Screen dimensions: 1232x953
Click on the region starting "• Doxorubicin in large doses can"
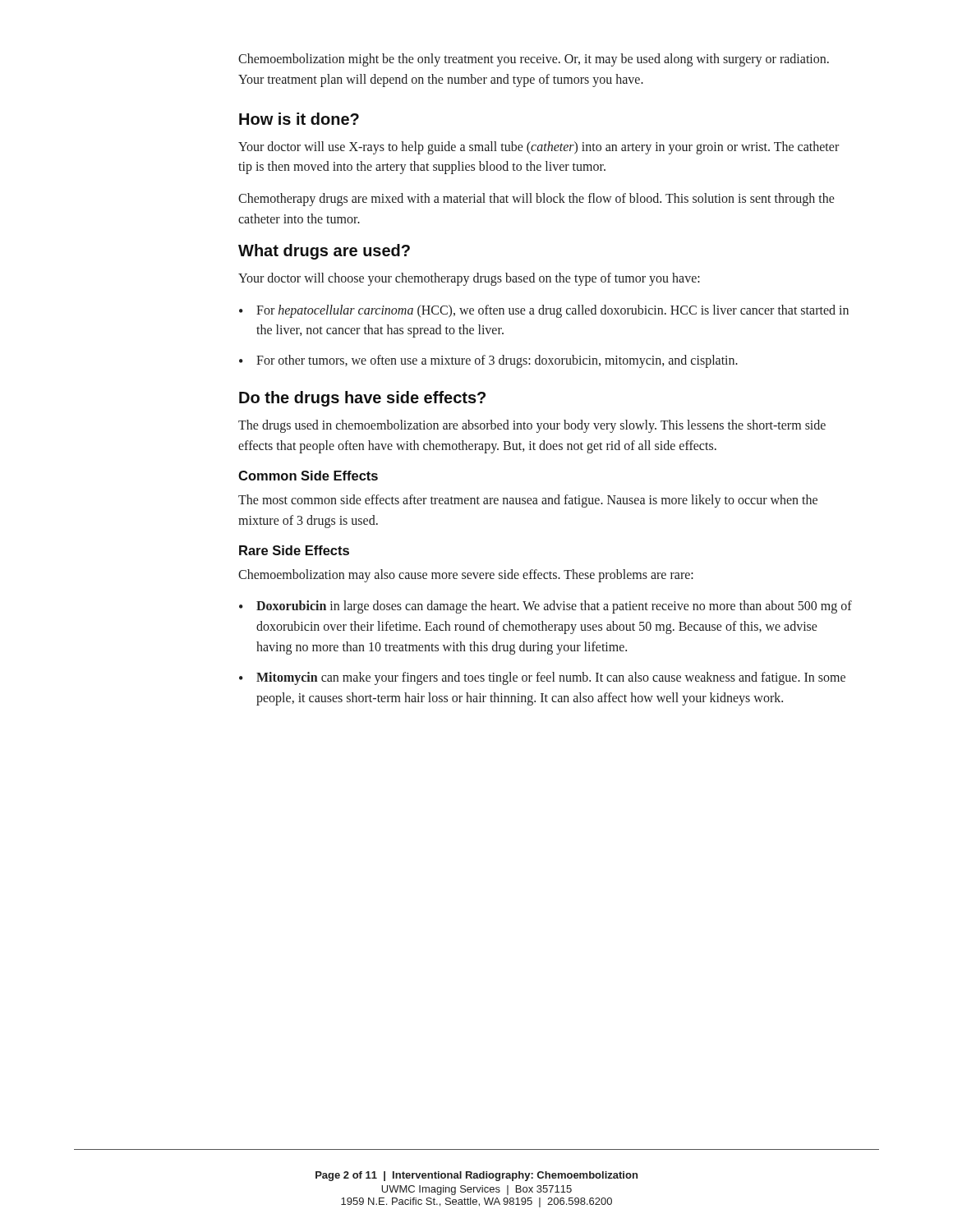pyautogui.click(x=546, y=627)
